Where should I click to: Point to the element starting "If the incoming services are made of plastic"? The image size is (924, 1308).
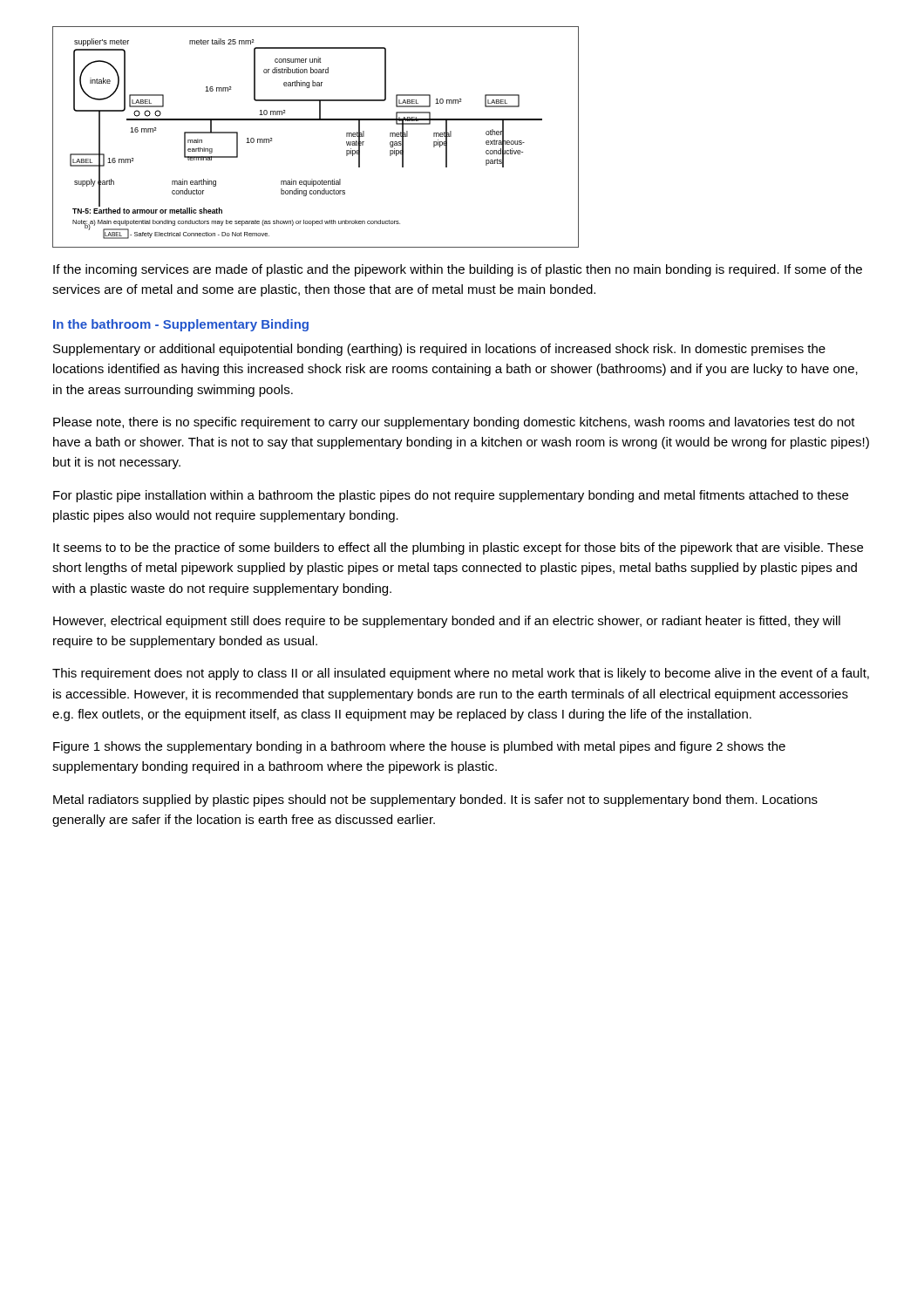pos(458,279)
